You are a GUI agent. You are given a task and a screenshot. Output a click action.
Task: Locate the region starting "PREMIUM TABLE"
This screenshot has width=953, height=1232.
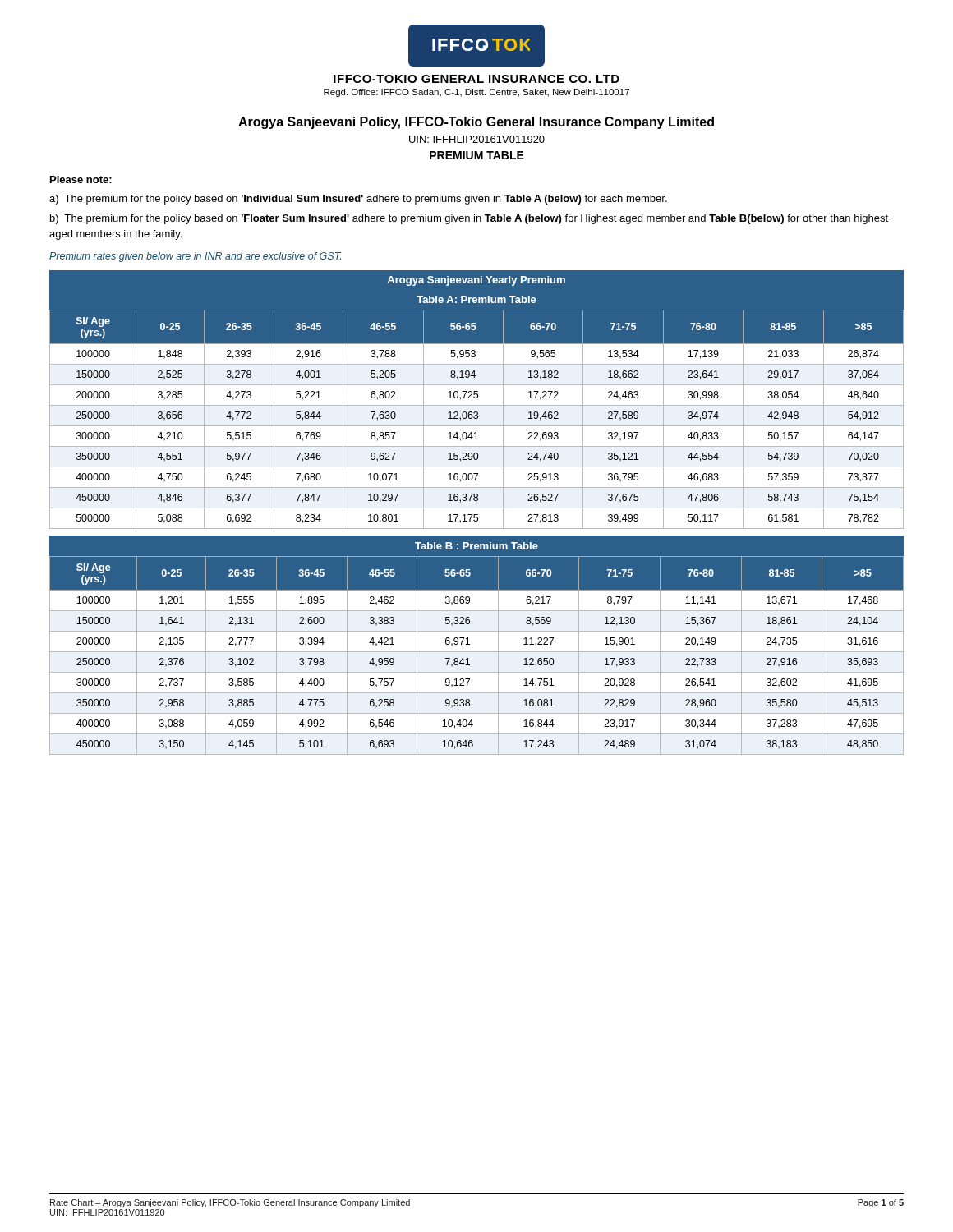[476, 155]
